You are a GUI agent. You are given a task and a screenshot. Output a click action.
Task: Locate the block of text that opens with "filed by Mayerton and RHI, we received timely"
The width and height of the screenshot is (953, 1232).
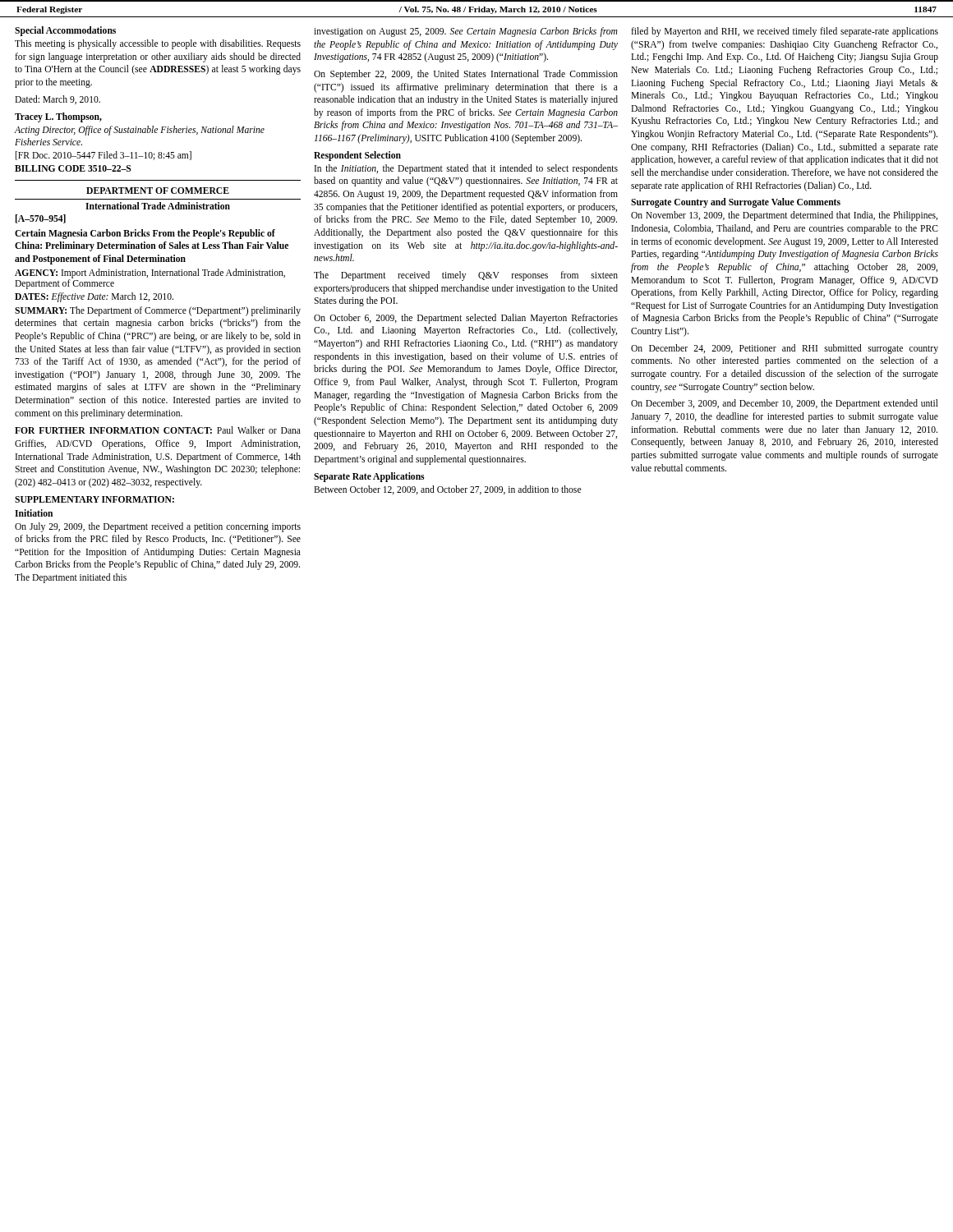click(x=785, y=109)
